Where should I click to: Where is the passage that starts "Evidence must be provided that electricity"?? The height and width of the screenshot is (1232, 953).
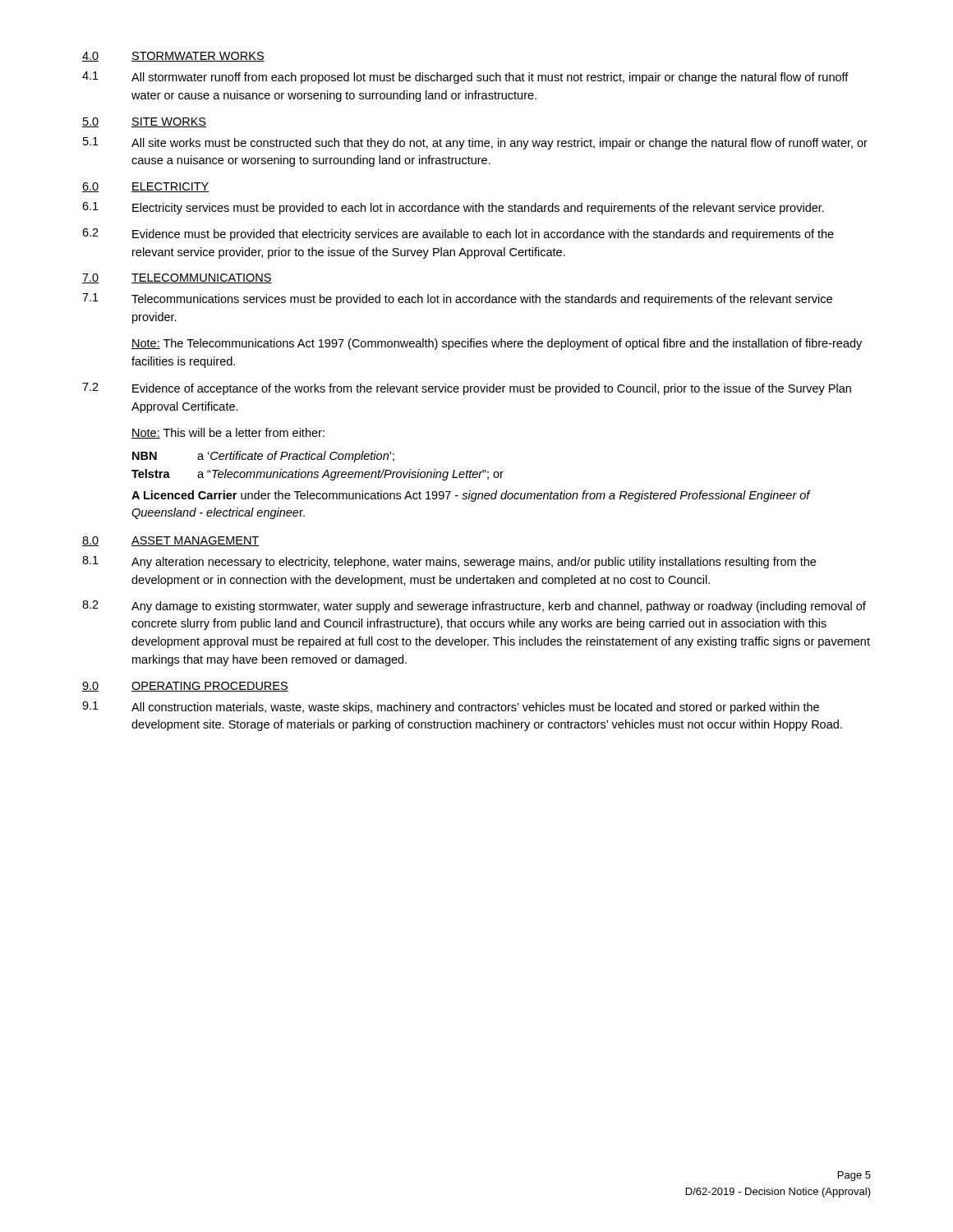click(x=483, y=243)
